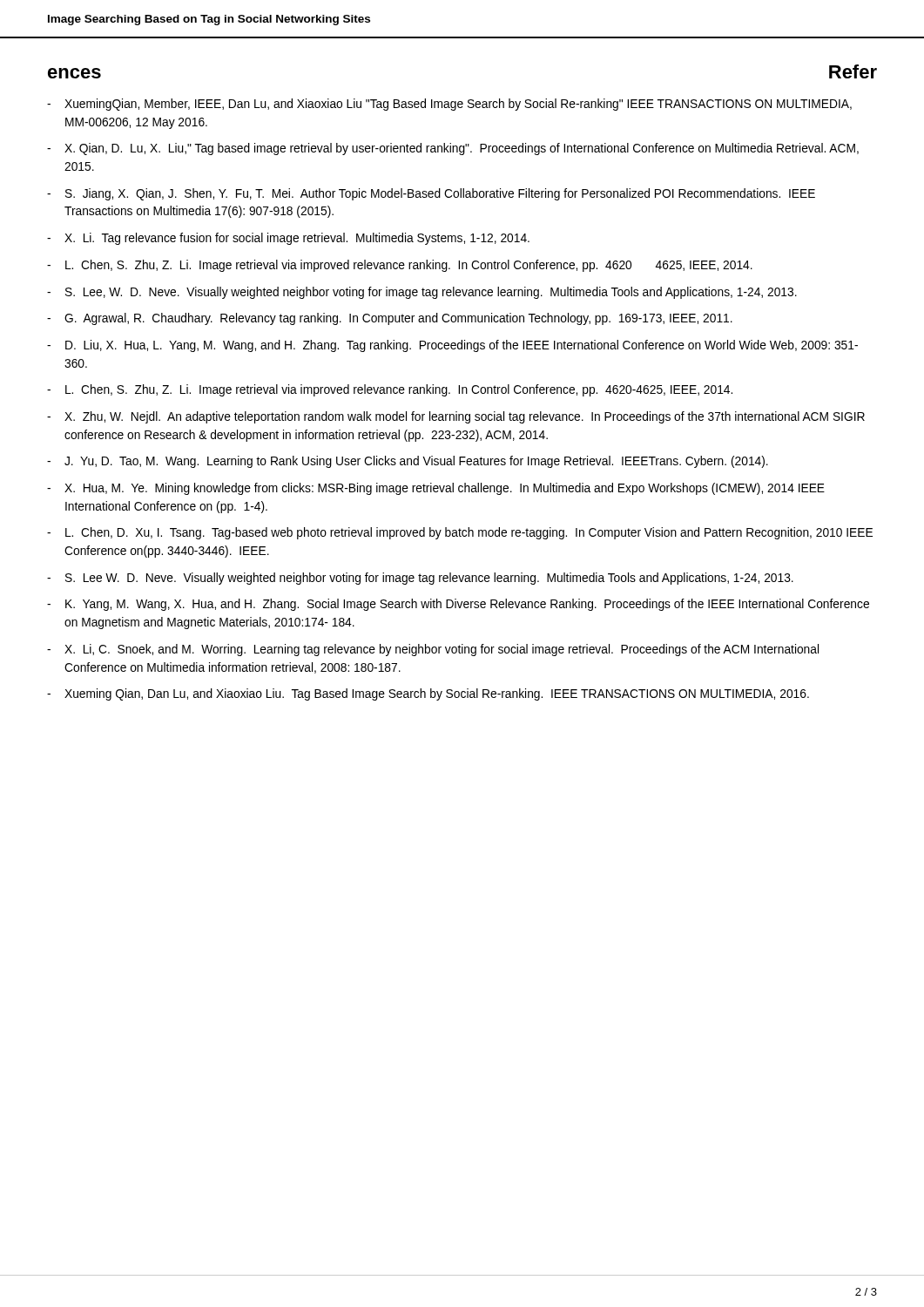Locate the text starting "- X. Qian, D."
This screenshot has width=924, height=1307.
453,158
